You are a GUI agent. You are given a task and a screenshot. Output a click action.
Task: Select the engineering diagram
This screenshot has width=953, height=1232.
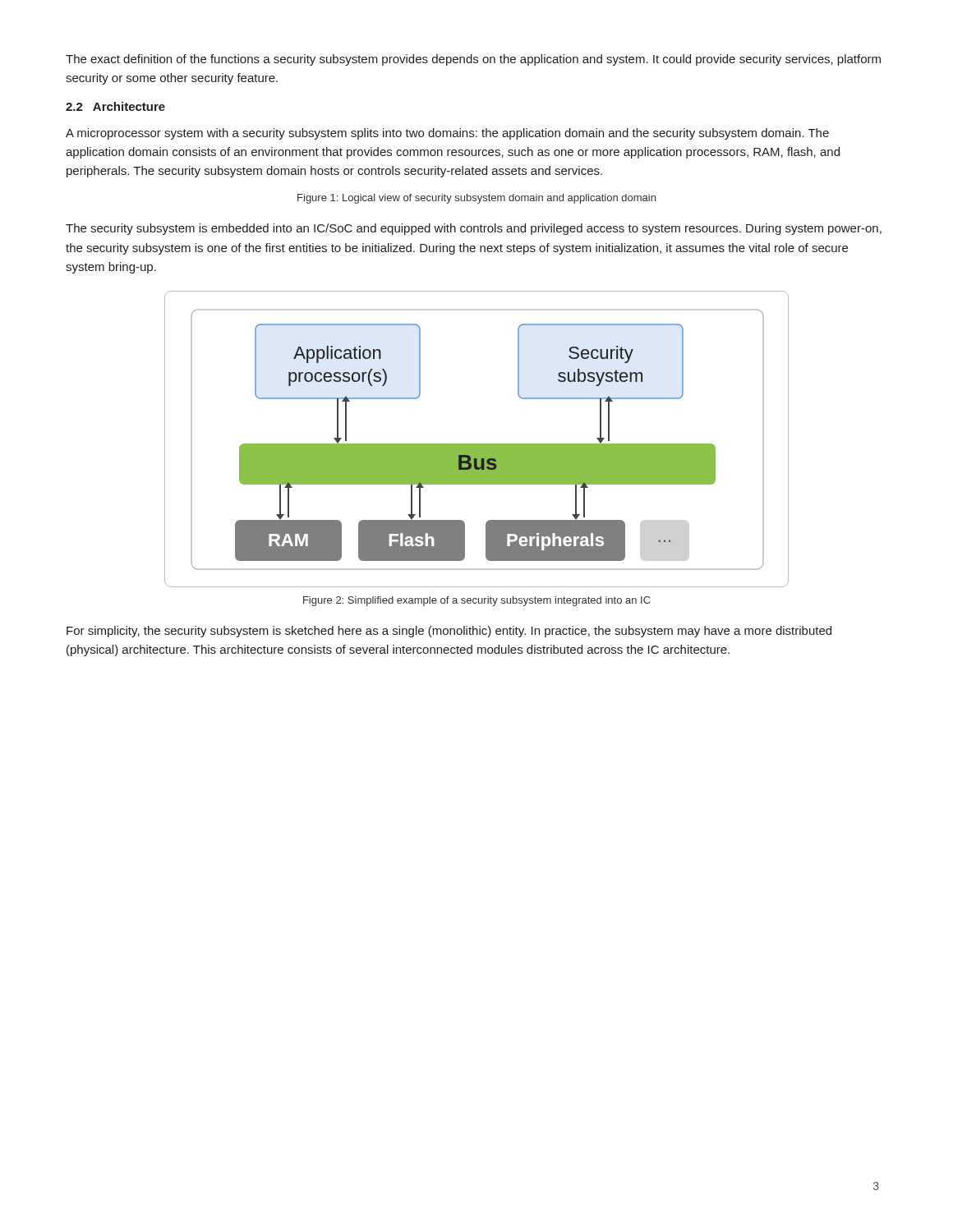pyautogui.click(x=476, y=439)
